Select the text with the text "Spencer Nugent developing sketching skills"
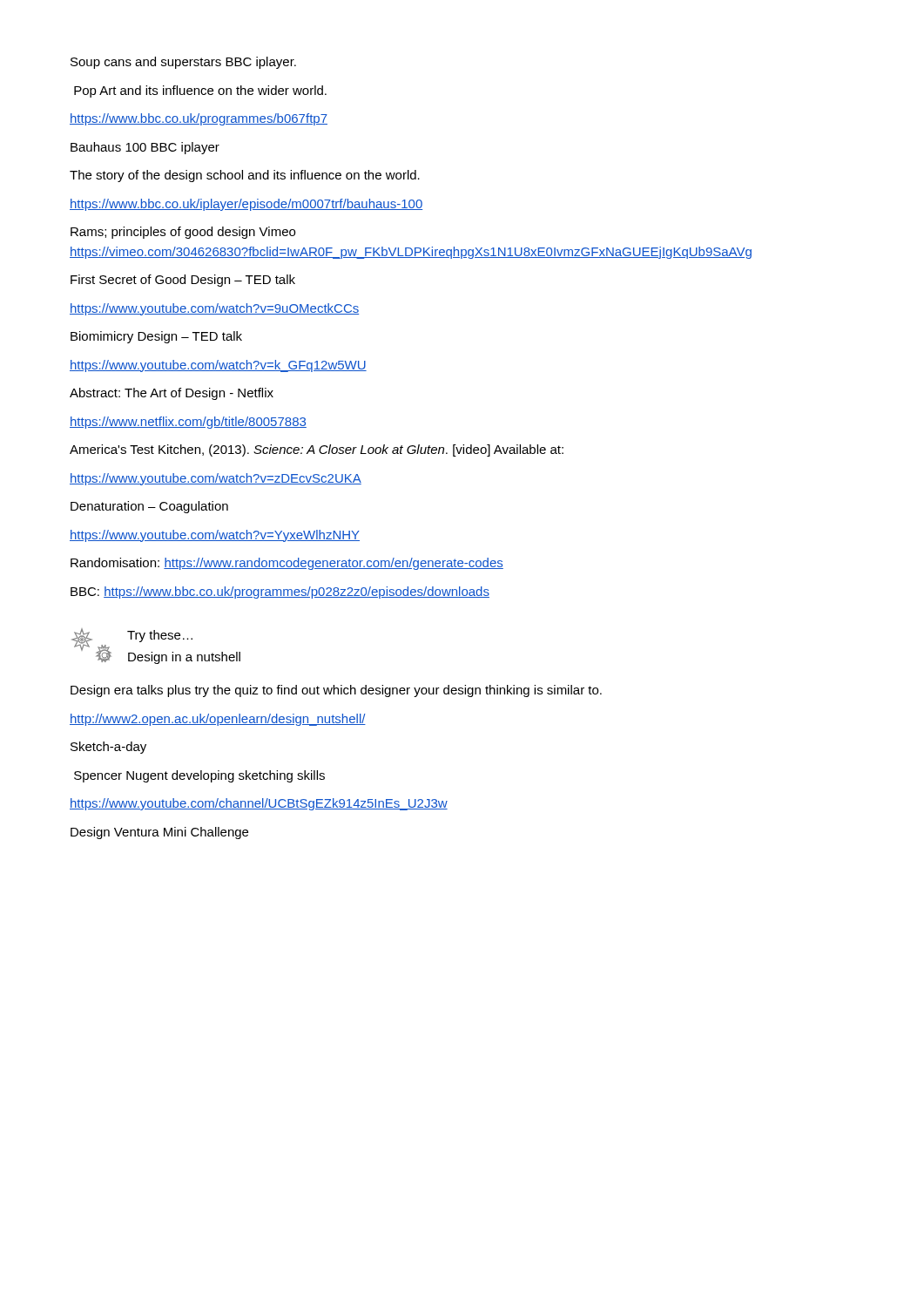The width and height of the screenshot is (924, 1307). [x=197, y=775]
